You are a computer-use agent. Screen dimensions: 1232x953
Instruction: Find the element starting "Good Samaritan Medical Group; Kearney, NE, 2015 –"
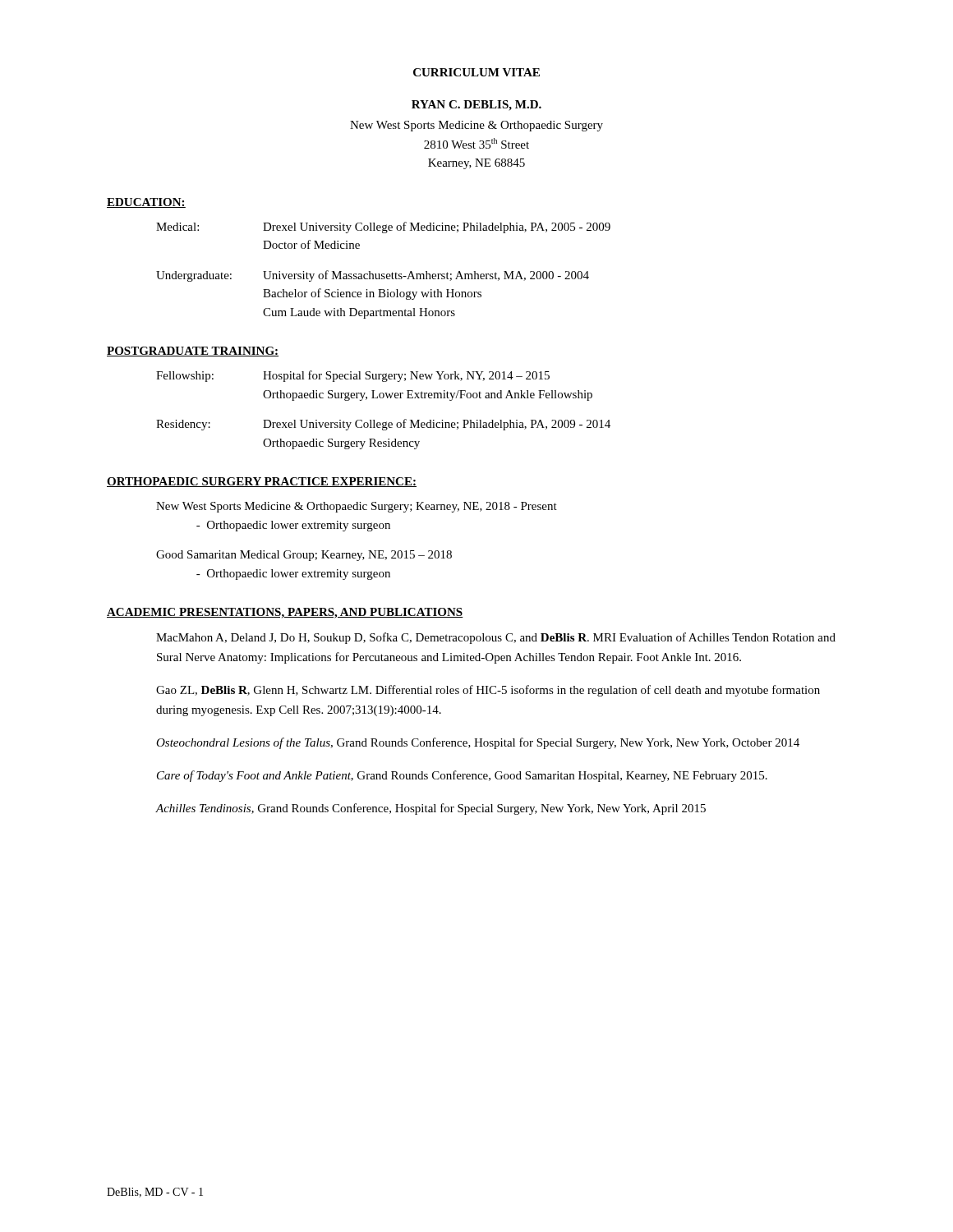click(304, 564)
